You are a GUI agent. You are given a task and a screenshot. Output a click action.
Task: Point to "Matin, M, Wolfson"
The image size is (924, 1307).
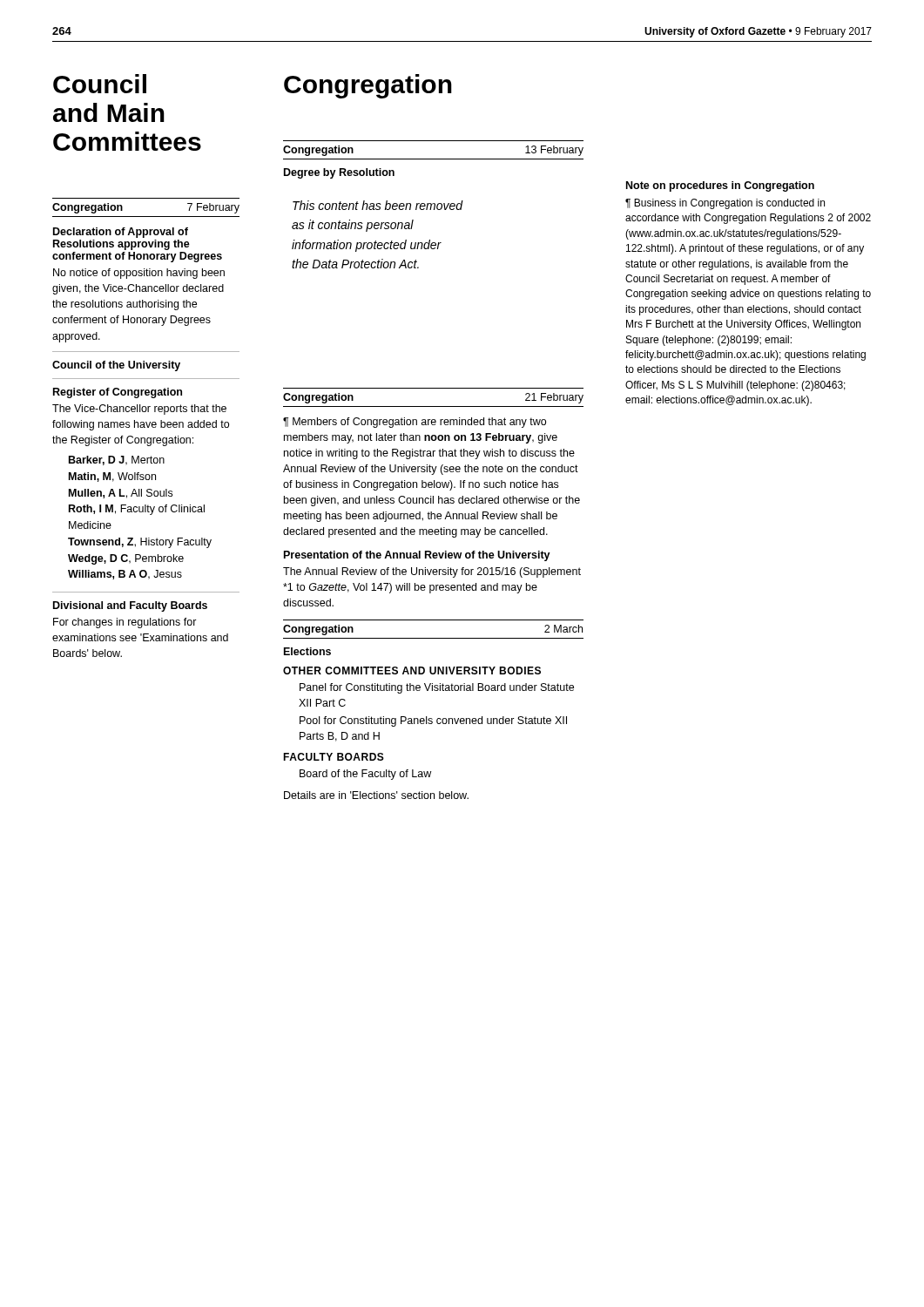tap(112, 476)
